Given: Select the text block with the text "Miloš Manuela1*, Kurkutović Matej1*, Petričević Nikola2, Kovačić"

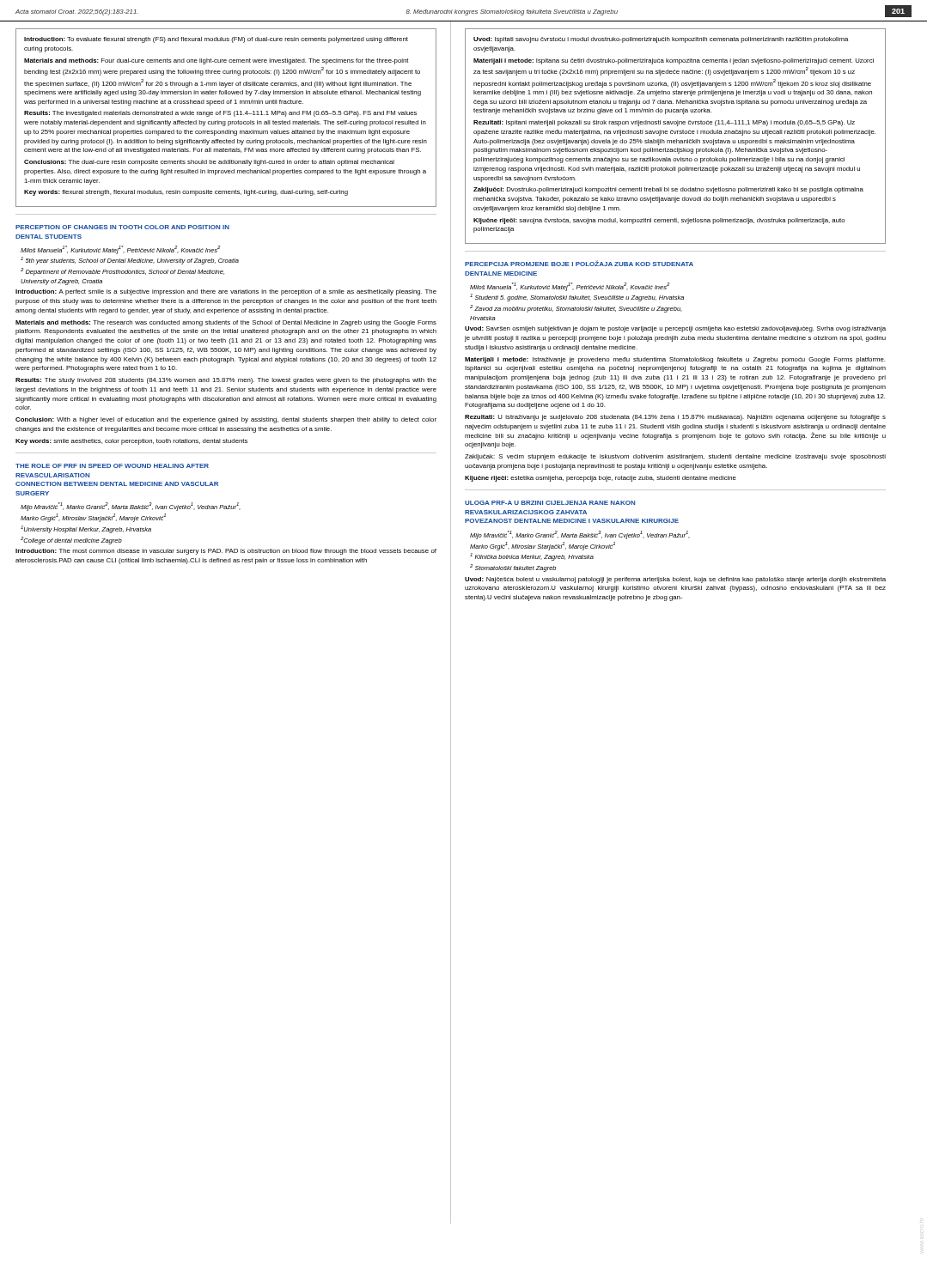Looking at the screenshot, I should [x=130, y=265].
